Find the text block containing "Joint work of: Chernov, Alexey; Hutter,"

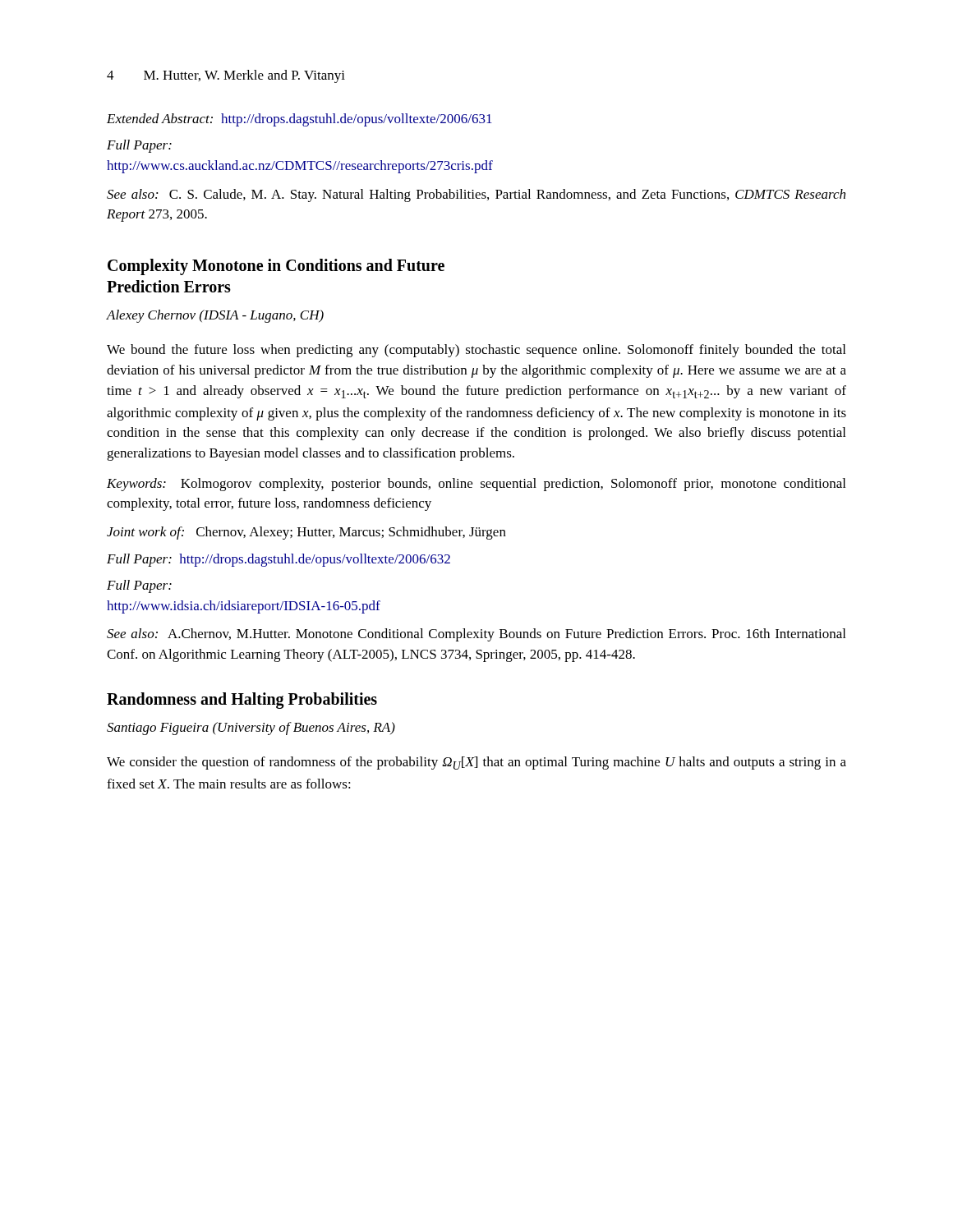point(306,532)
